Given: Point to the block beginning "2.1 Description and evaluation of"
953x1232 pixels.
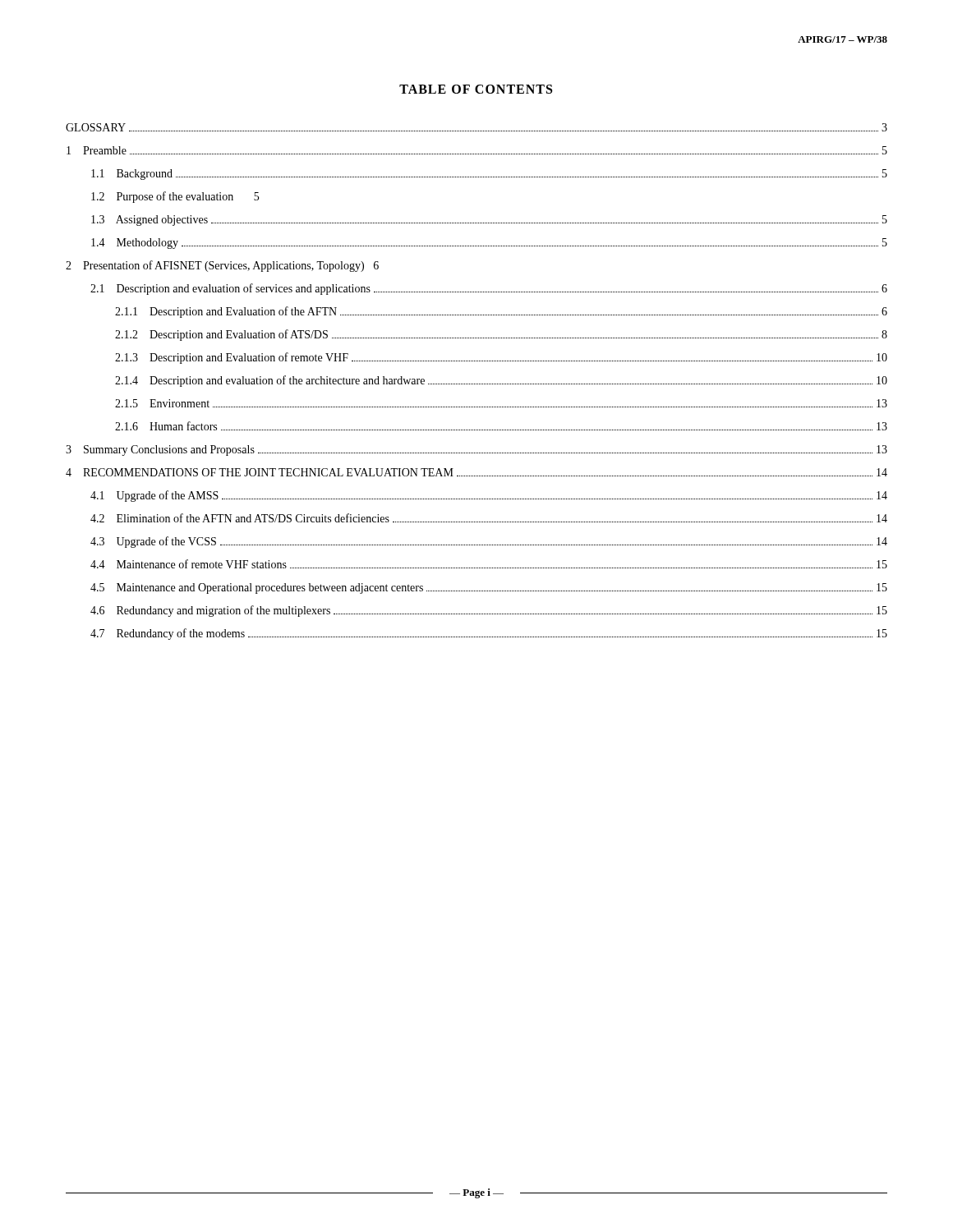Looking at the screenshot, I should point(476,289).
